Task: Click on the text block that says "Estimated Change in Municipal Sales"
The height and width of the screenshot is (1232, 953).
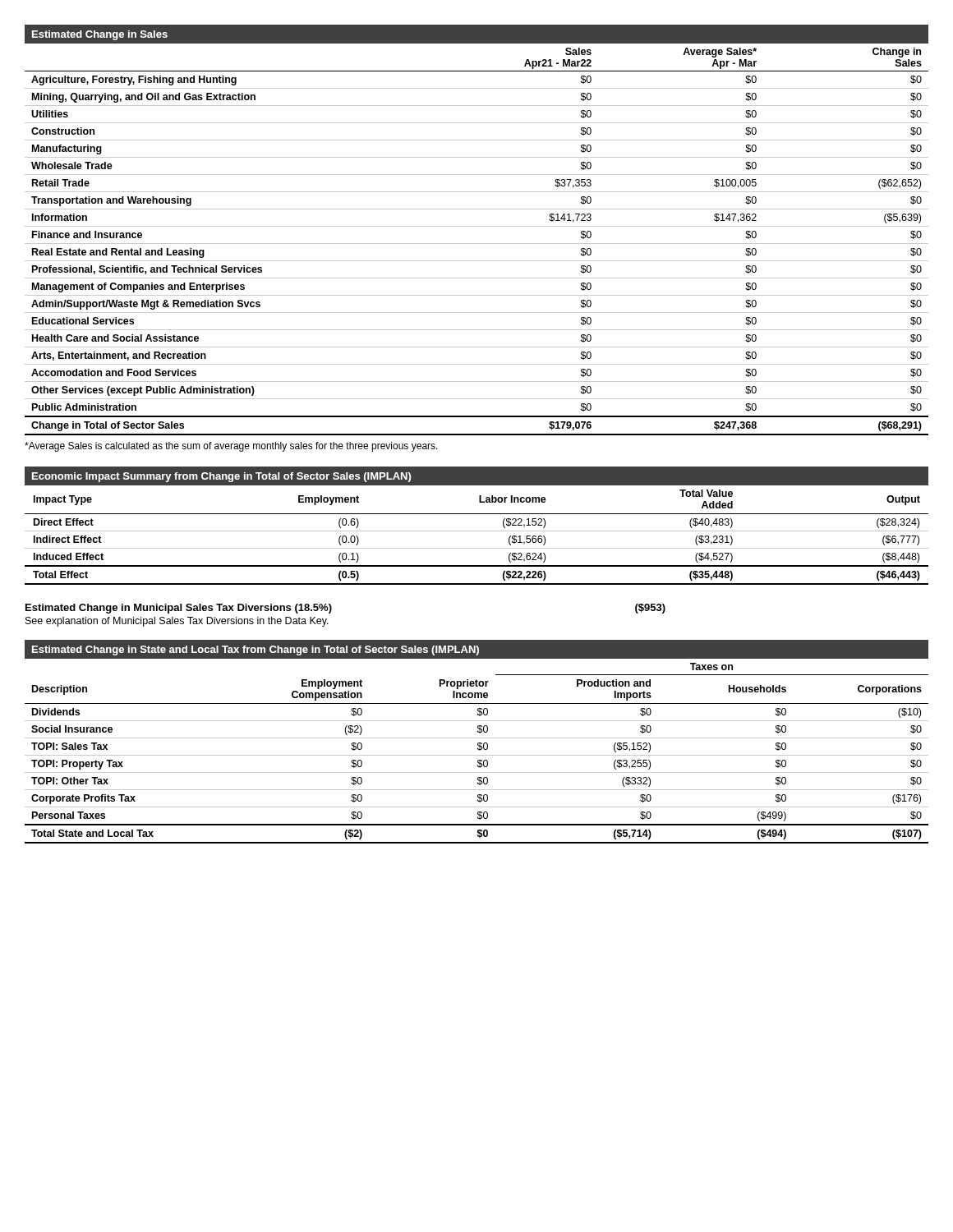Action: click(175, 608)
